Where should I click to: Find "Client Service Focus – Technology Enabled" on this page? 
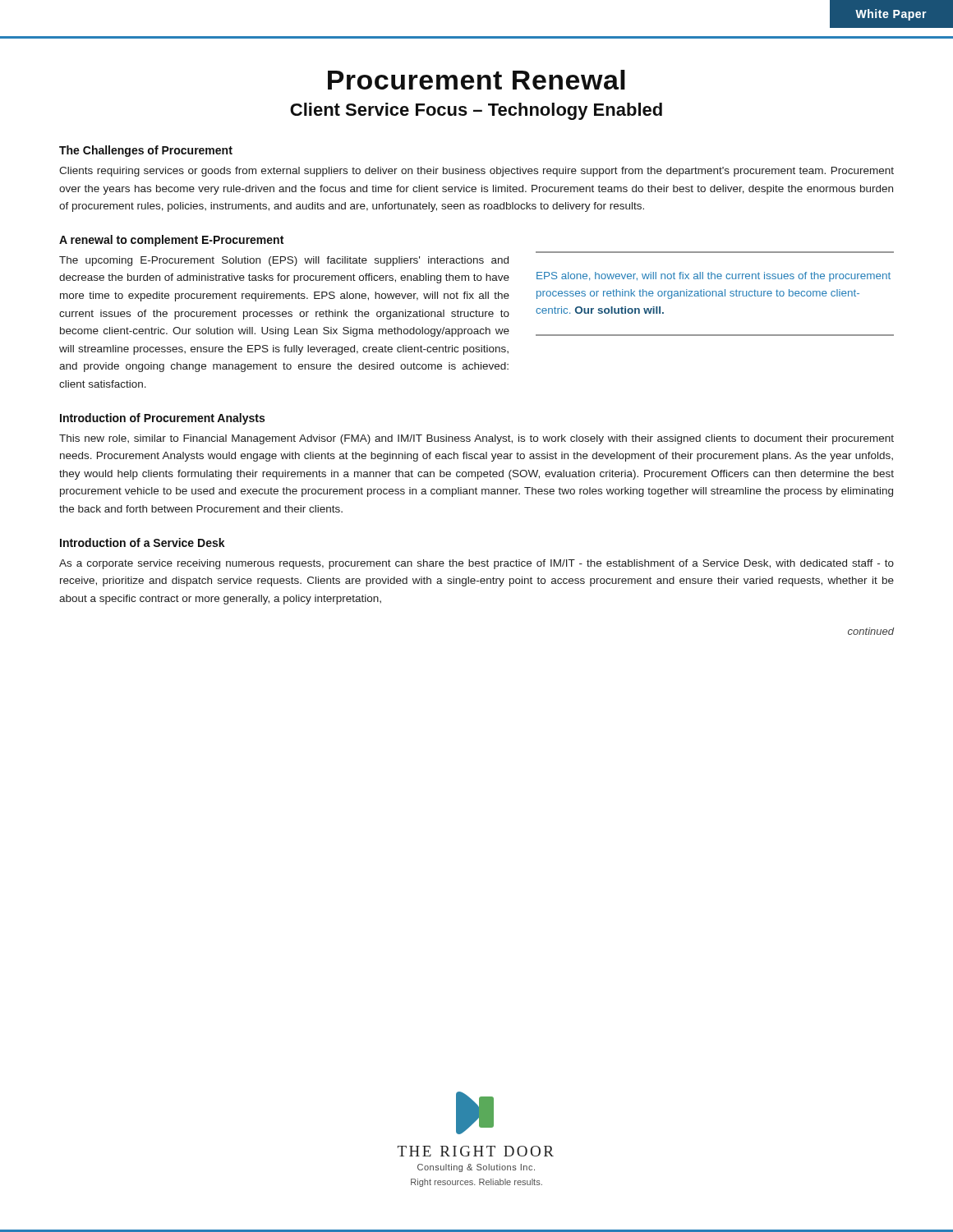[x=476, y=110]
